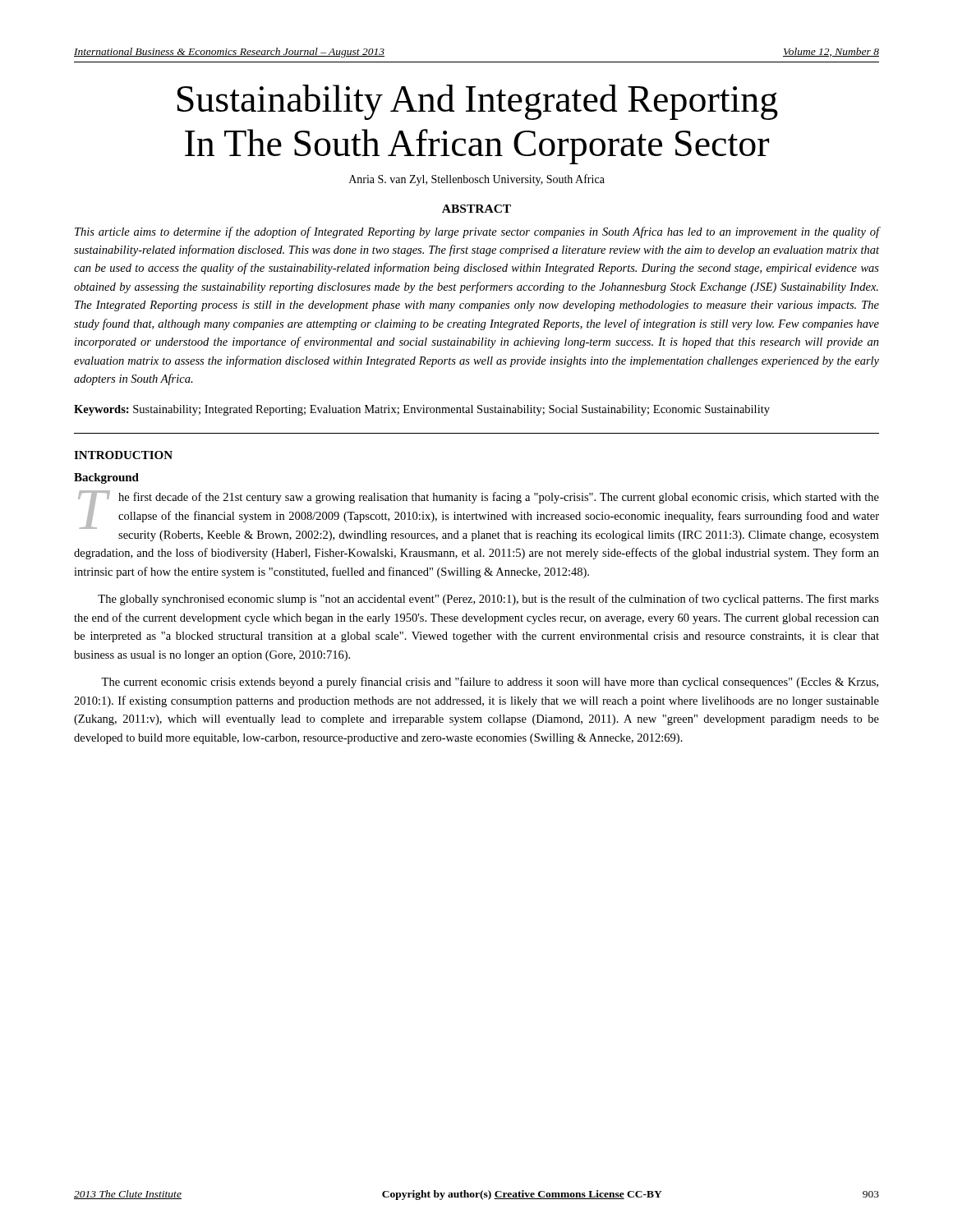
Task: Click on the text block that reads "T he first decade"
Action: 476,533
